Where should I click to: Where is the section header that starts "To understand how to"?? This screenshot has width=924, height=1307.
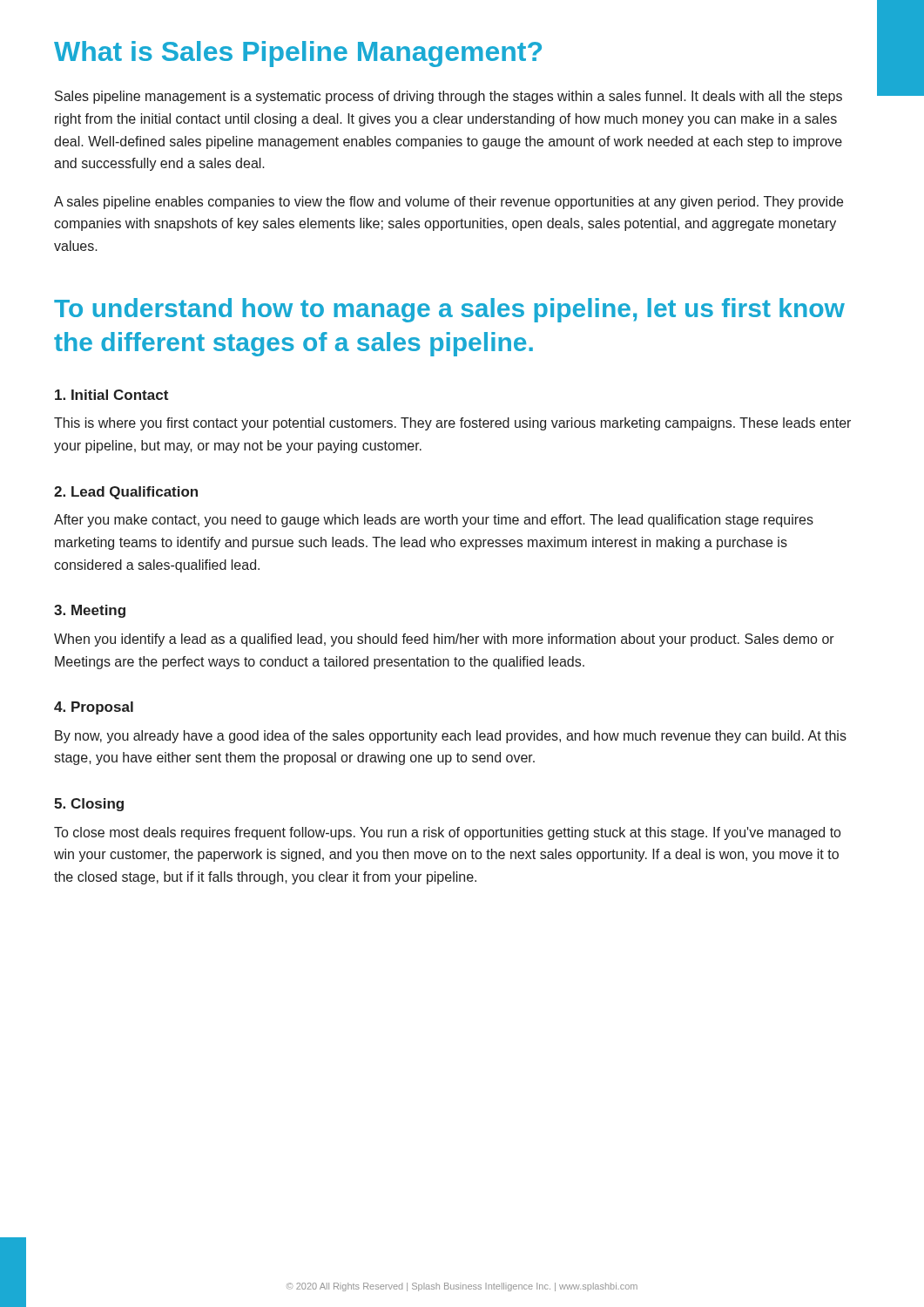[454, 325]
